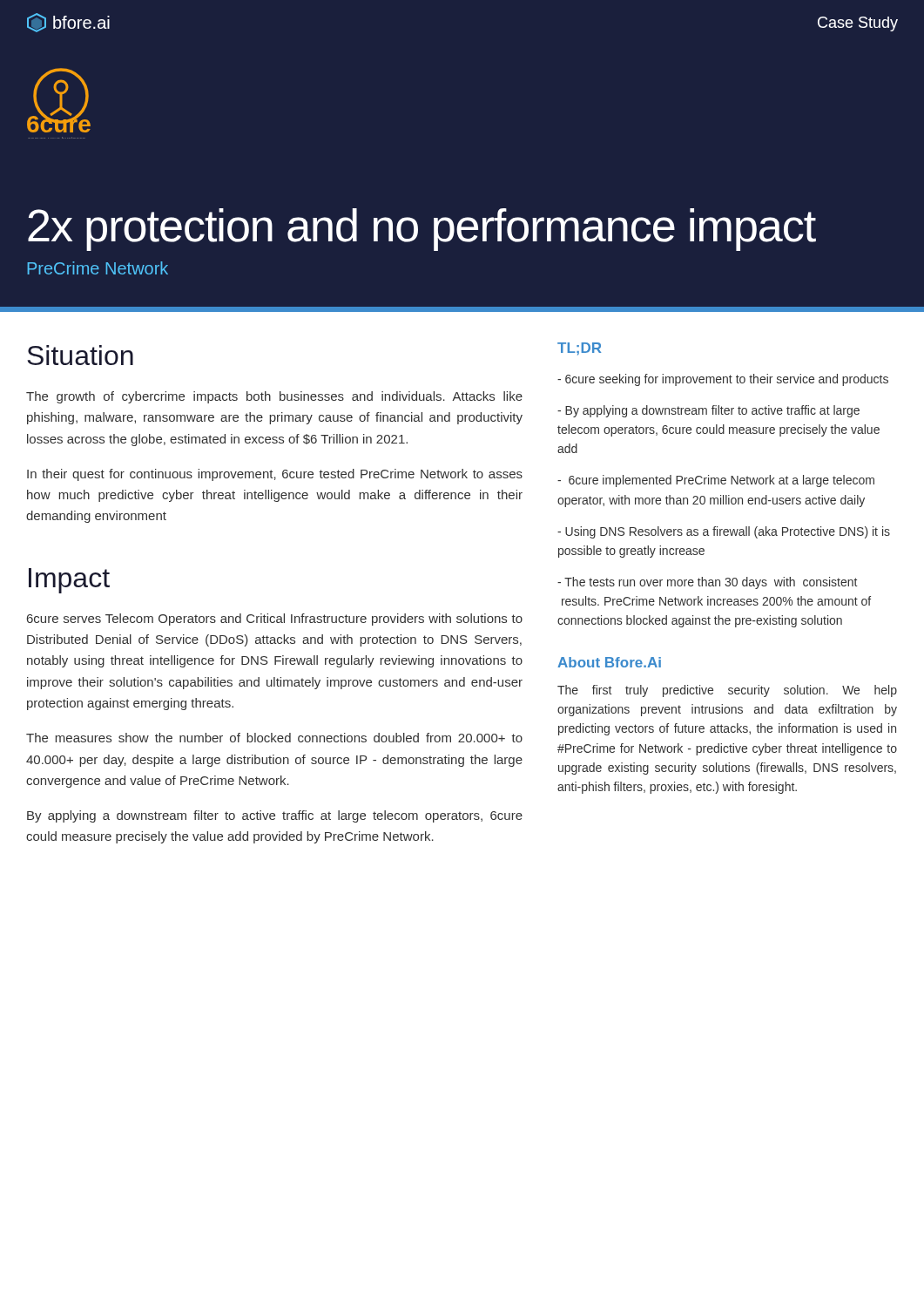Find the text block that says "The measures show the number of"

point(274,759)
